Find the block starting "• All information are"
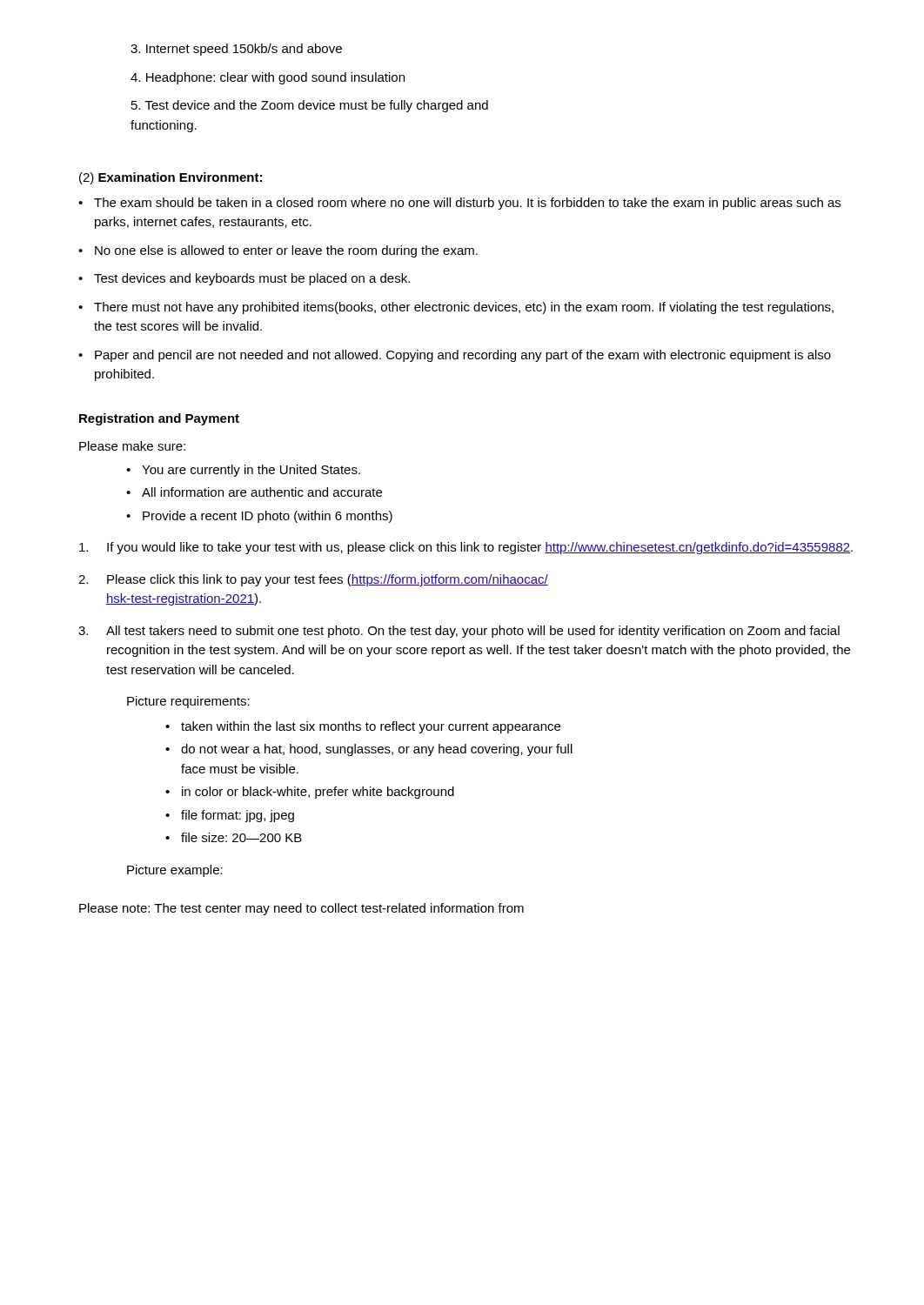Viewport: 924px width, 1305px height. (254, 493)
